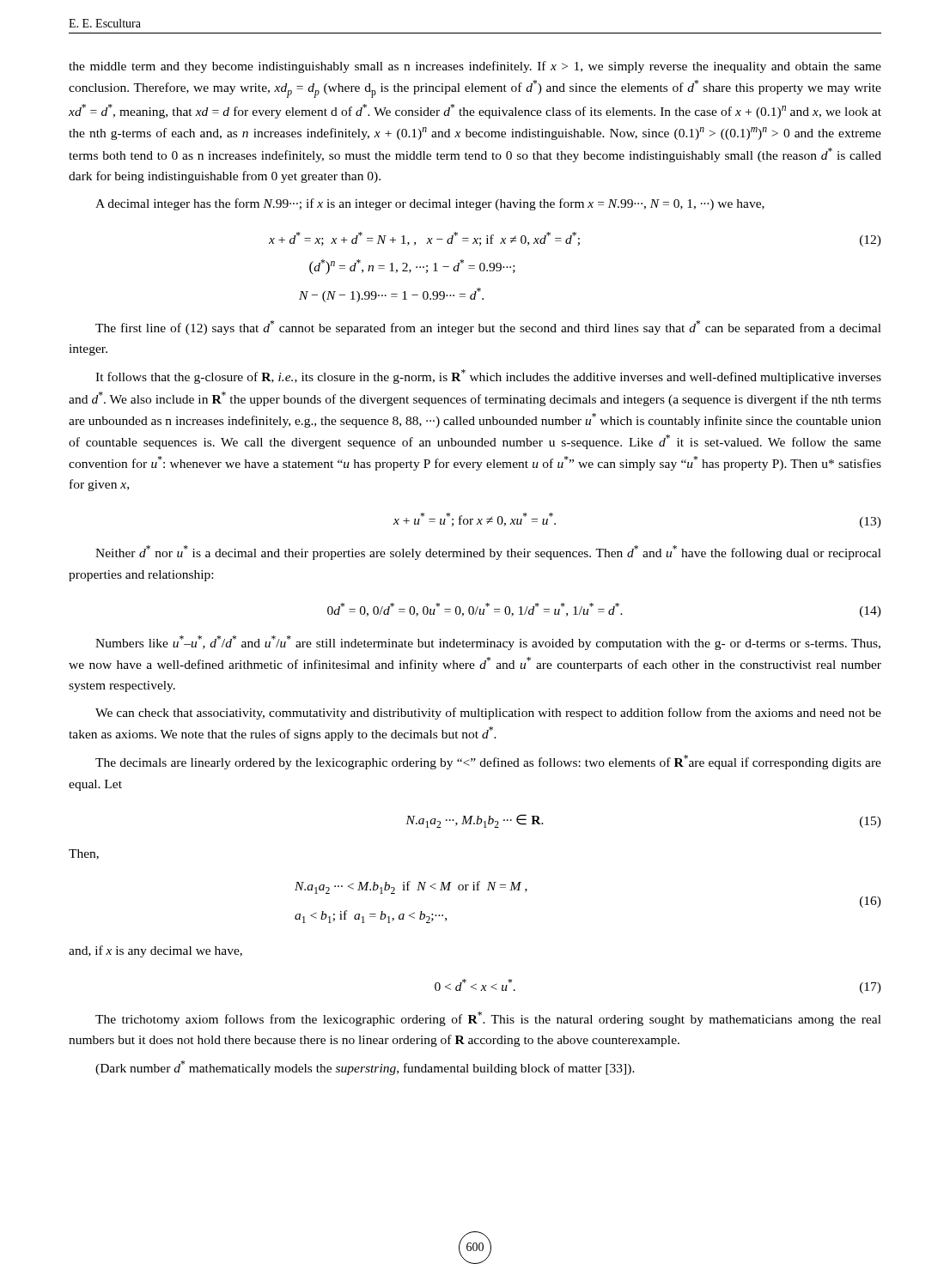This screenshot has height=1288, width=950.
Task: Locate the text block starting "Numbers like u*–u*, d*/d* and u*/u* are"
Action: (475, 664)
